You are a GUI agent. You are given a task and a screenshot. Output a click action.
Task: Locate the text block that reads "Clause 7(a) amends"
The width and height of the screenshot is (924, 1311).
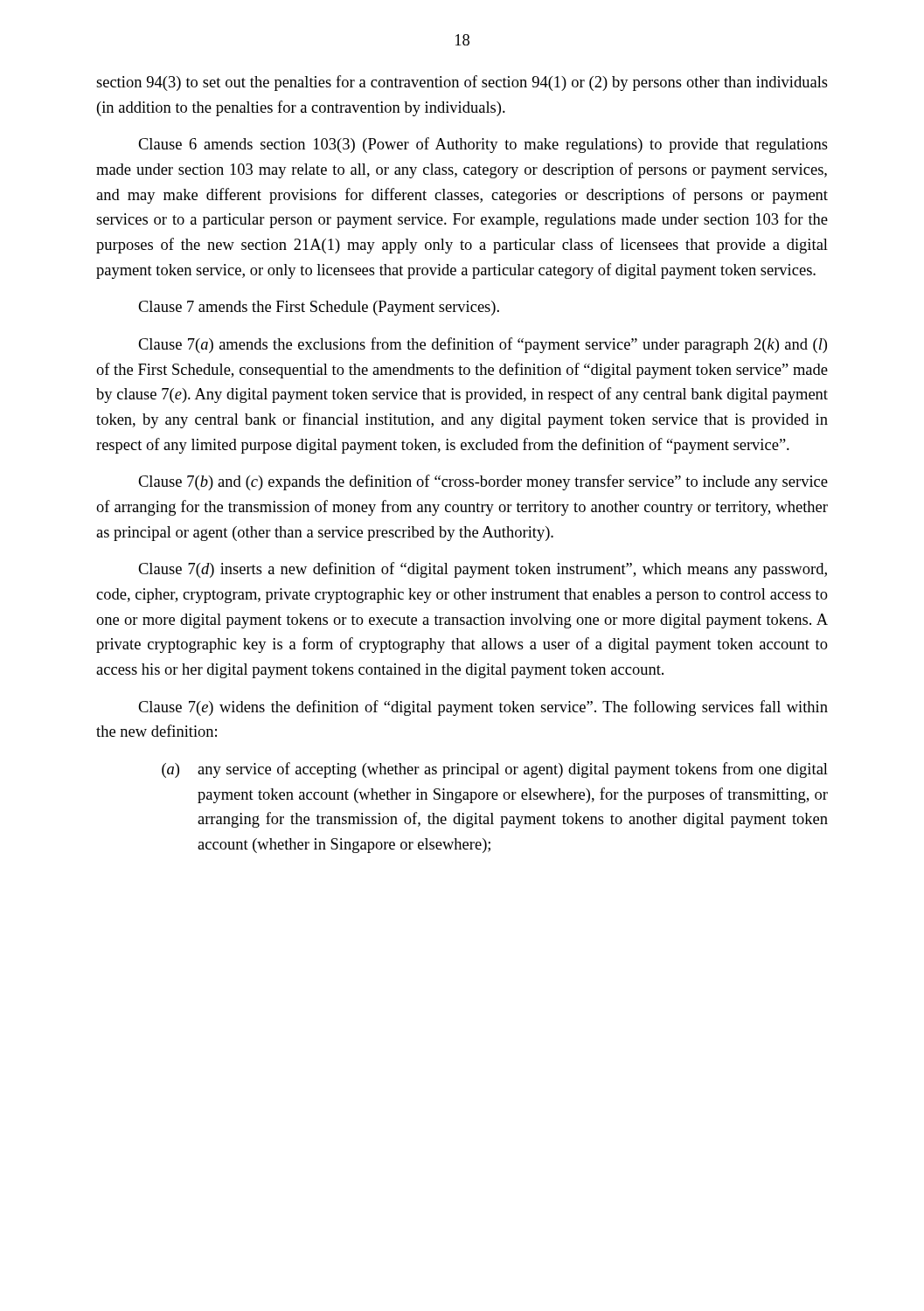pyautogui.click(x=462, y=395)
